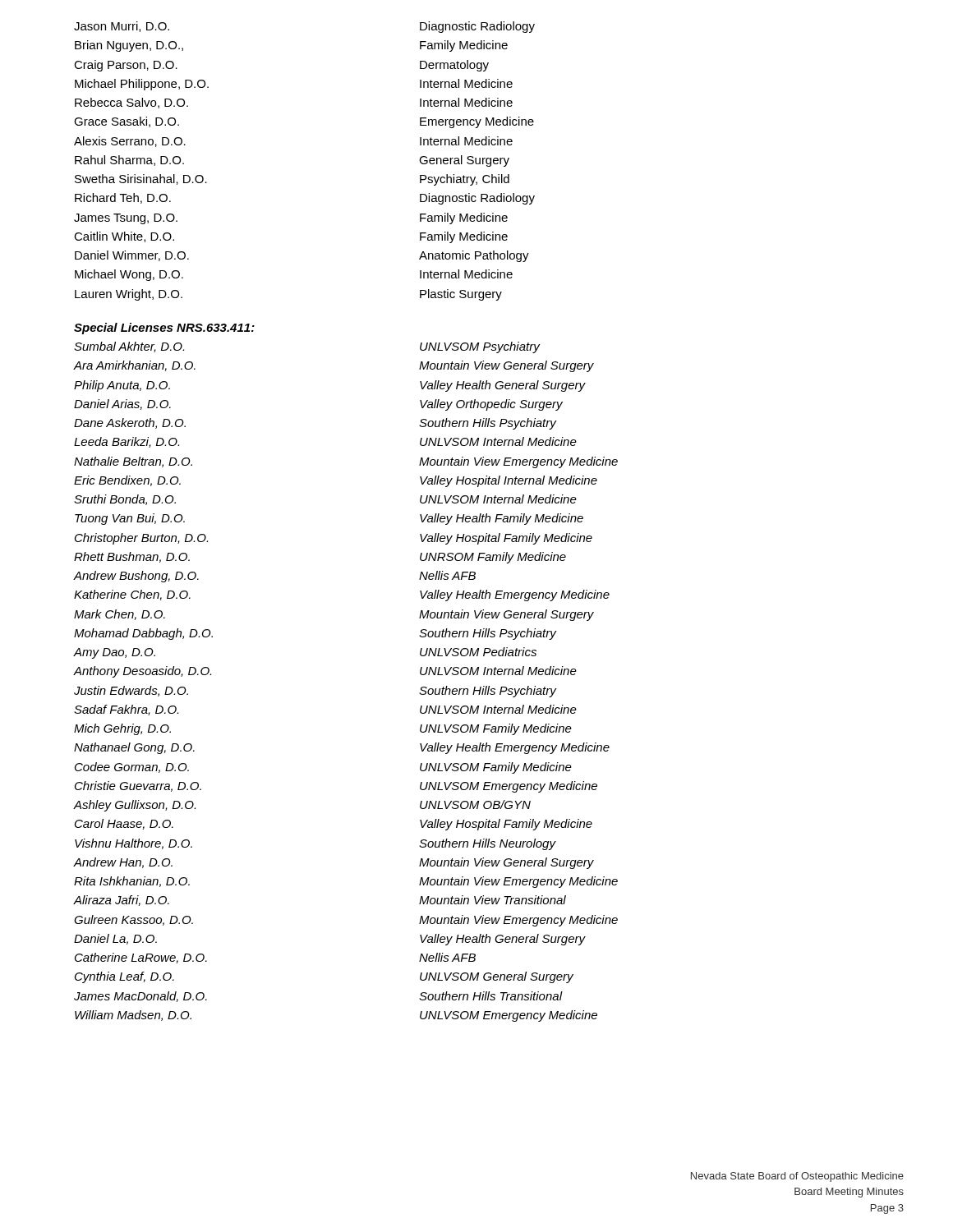
Task: Click on the text starting "UNRSOM Family Medicine"
Action: [493, 556]
